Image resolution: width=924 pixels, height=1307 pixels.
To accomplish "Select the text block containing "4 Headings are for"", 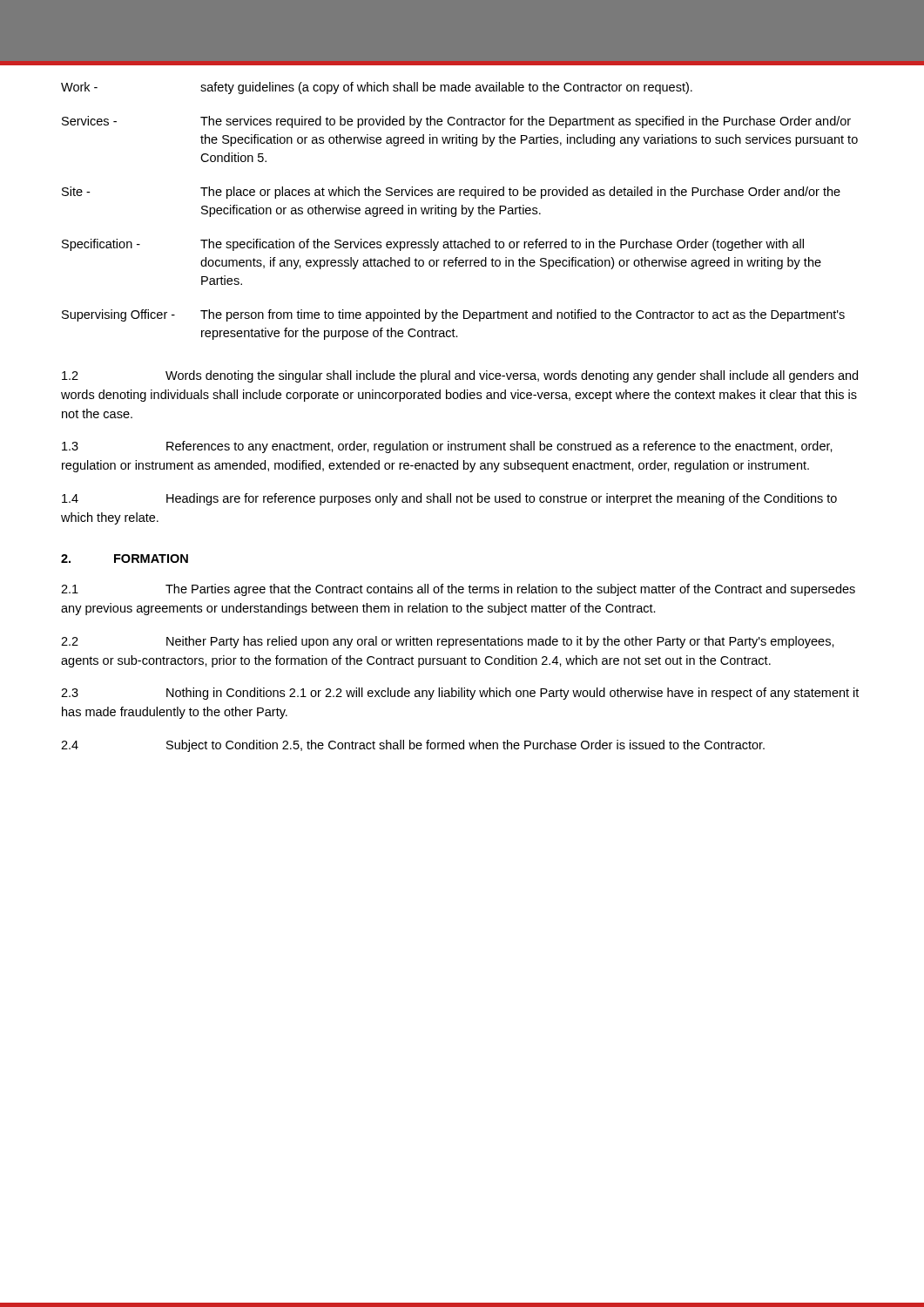I will pos(449,507).
